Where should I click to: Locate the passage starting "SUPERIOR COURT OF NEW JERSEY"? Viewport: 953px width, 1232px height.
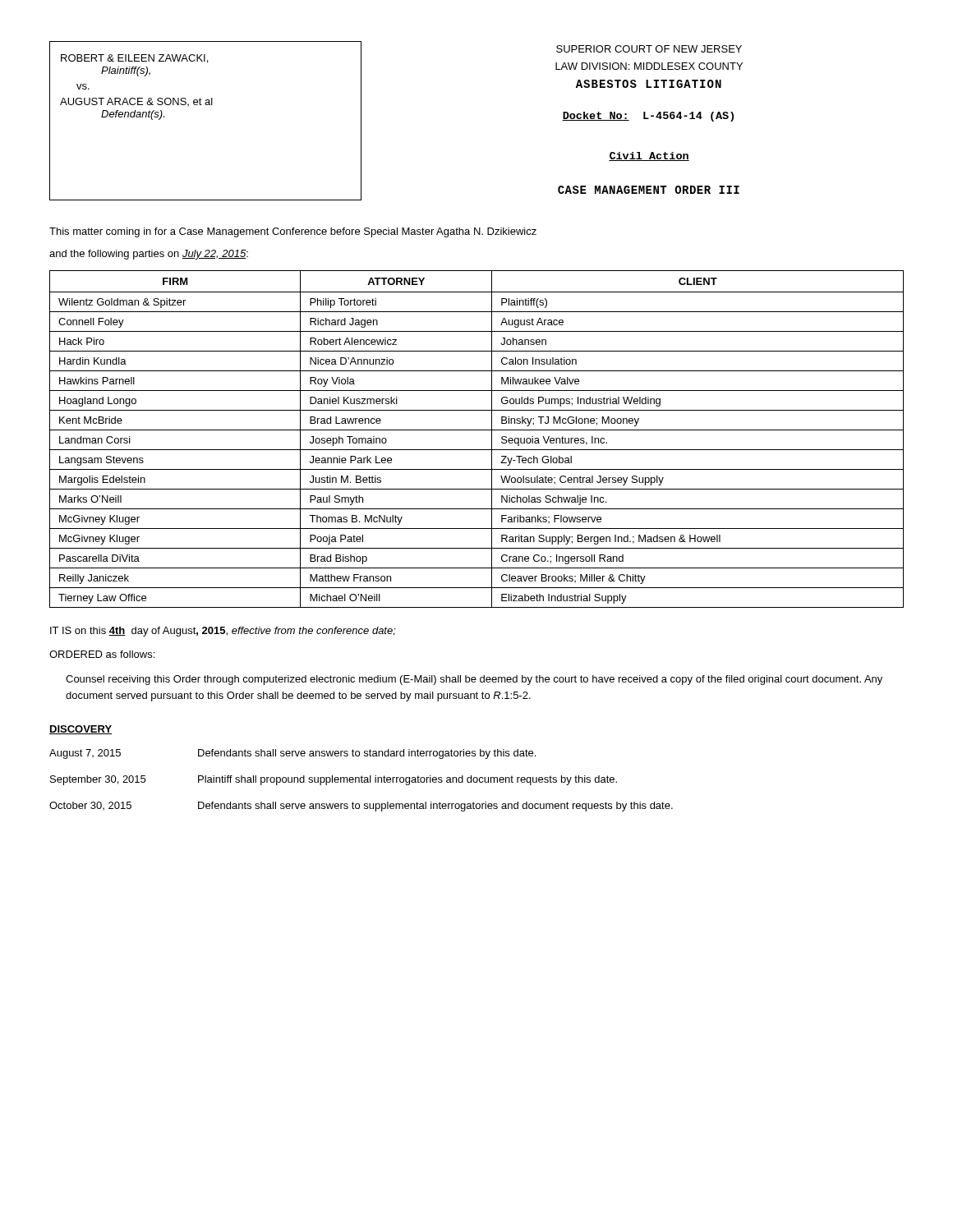pyautogui.click(x=649, y=67)
